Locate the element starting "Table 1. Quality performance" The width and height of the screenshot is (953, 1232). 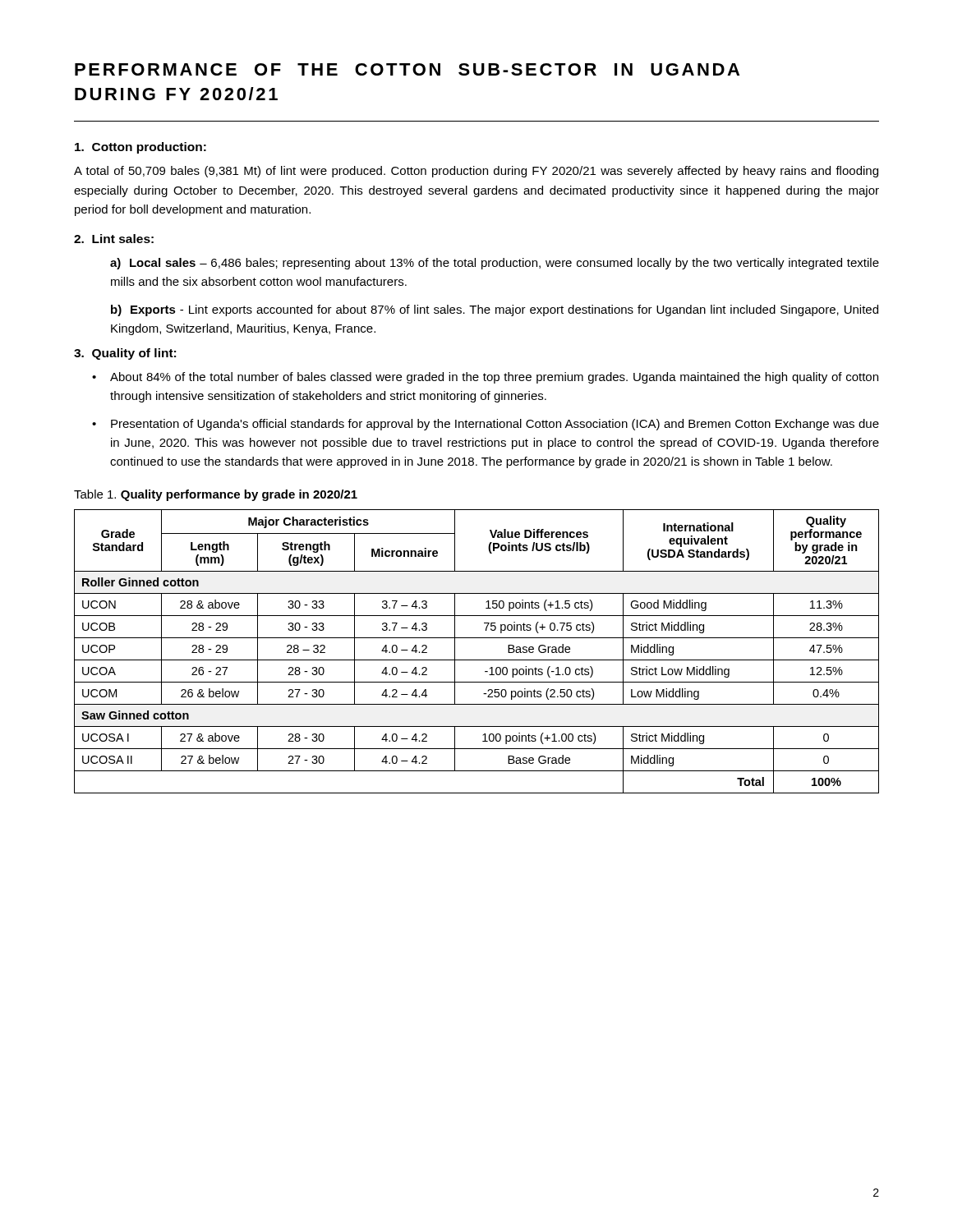pyautogui.click(x=216, y=494)
